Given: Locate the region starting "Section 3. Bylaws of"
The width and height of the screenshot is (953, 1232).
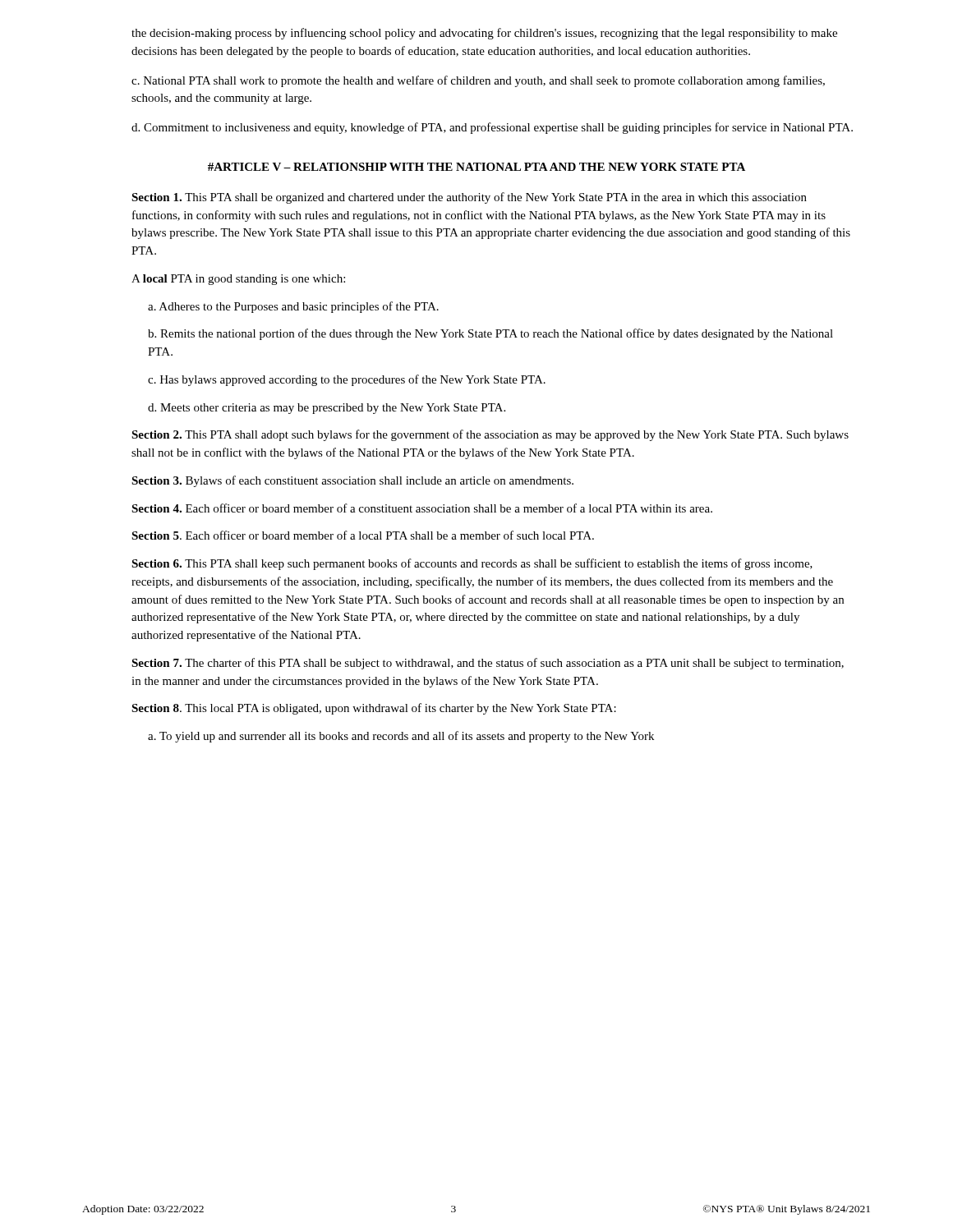Looking at the screenshot, I should pos(493,481).
